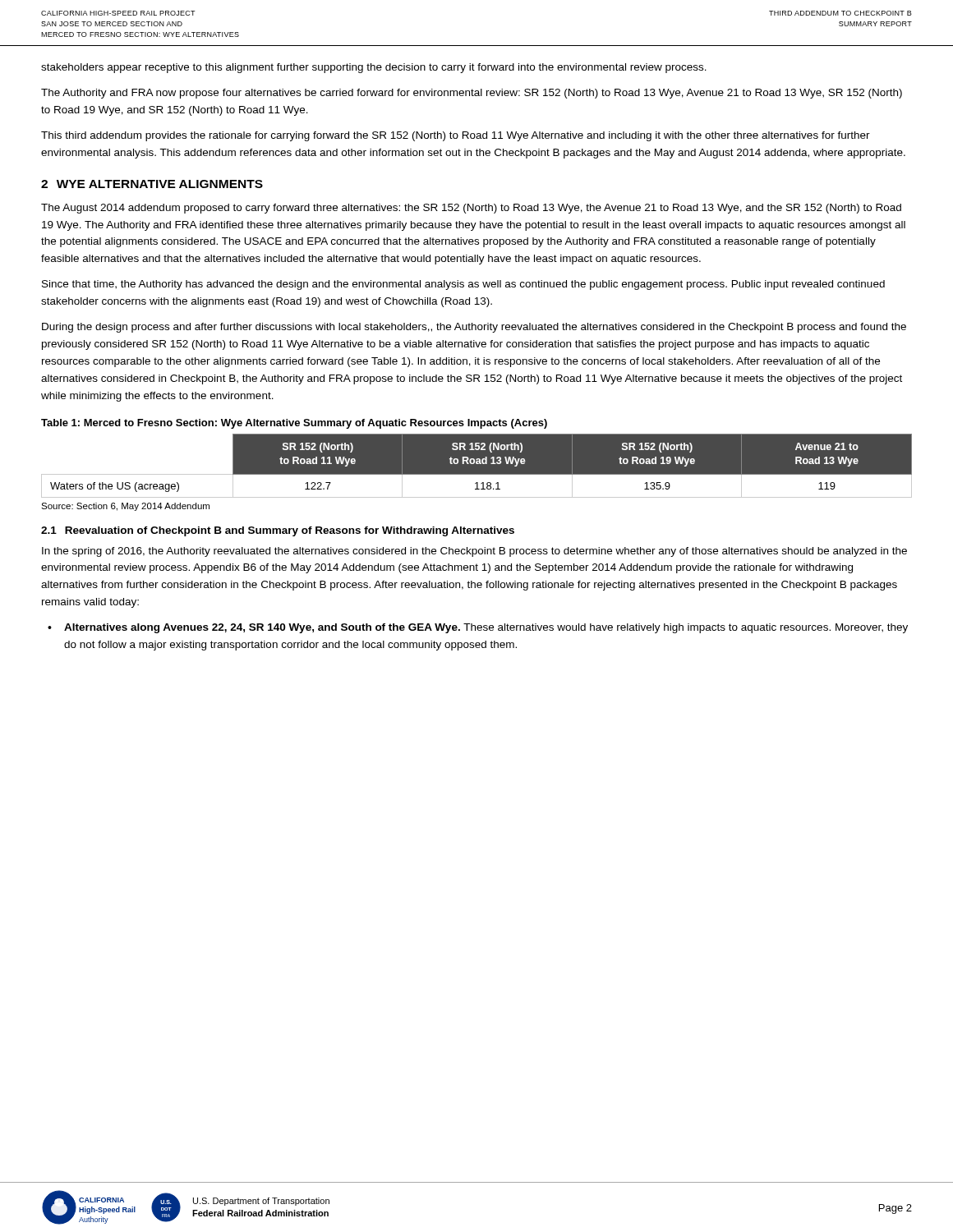
Task: Find the block on this page that starts "Since that time, the Authority"
Action: coord(463,293)
